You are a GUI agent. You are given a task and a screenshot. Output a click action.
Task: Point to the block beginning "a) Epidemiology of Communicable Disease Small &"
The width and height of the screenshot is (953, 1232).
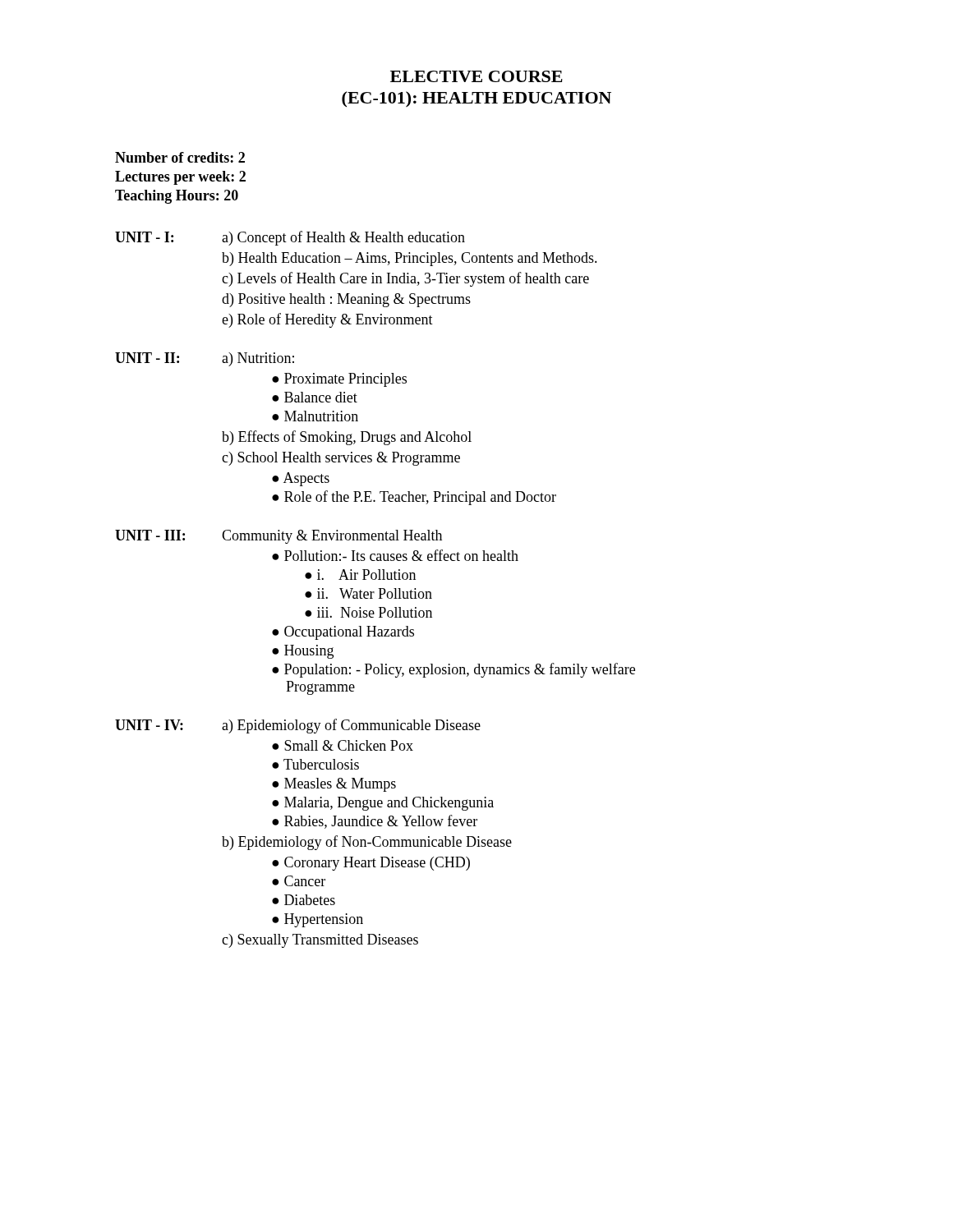[x=351, y=726]
